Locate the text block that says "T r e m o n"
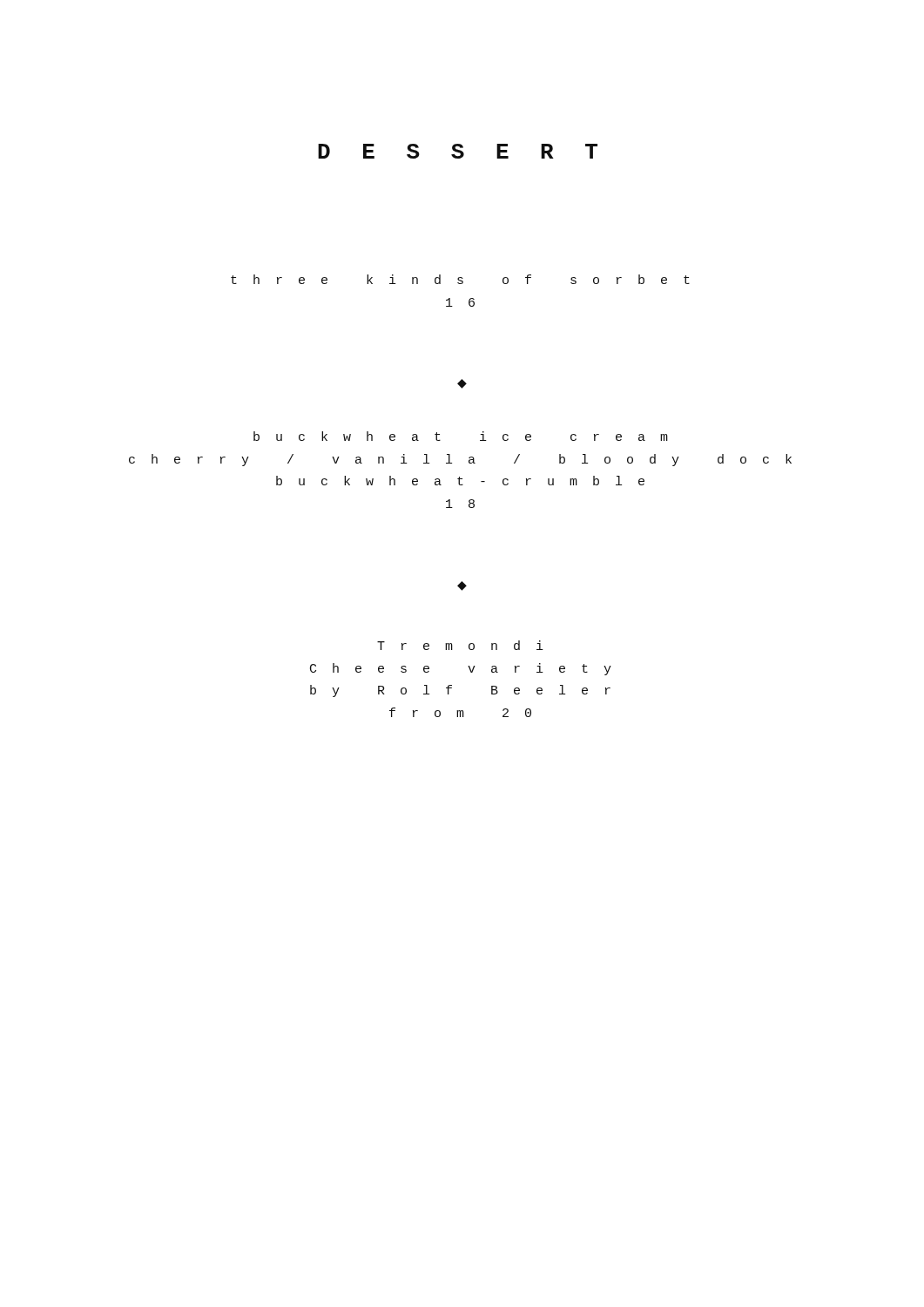 click(x=462, y=681)
